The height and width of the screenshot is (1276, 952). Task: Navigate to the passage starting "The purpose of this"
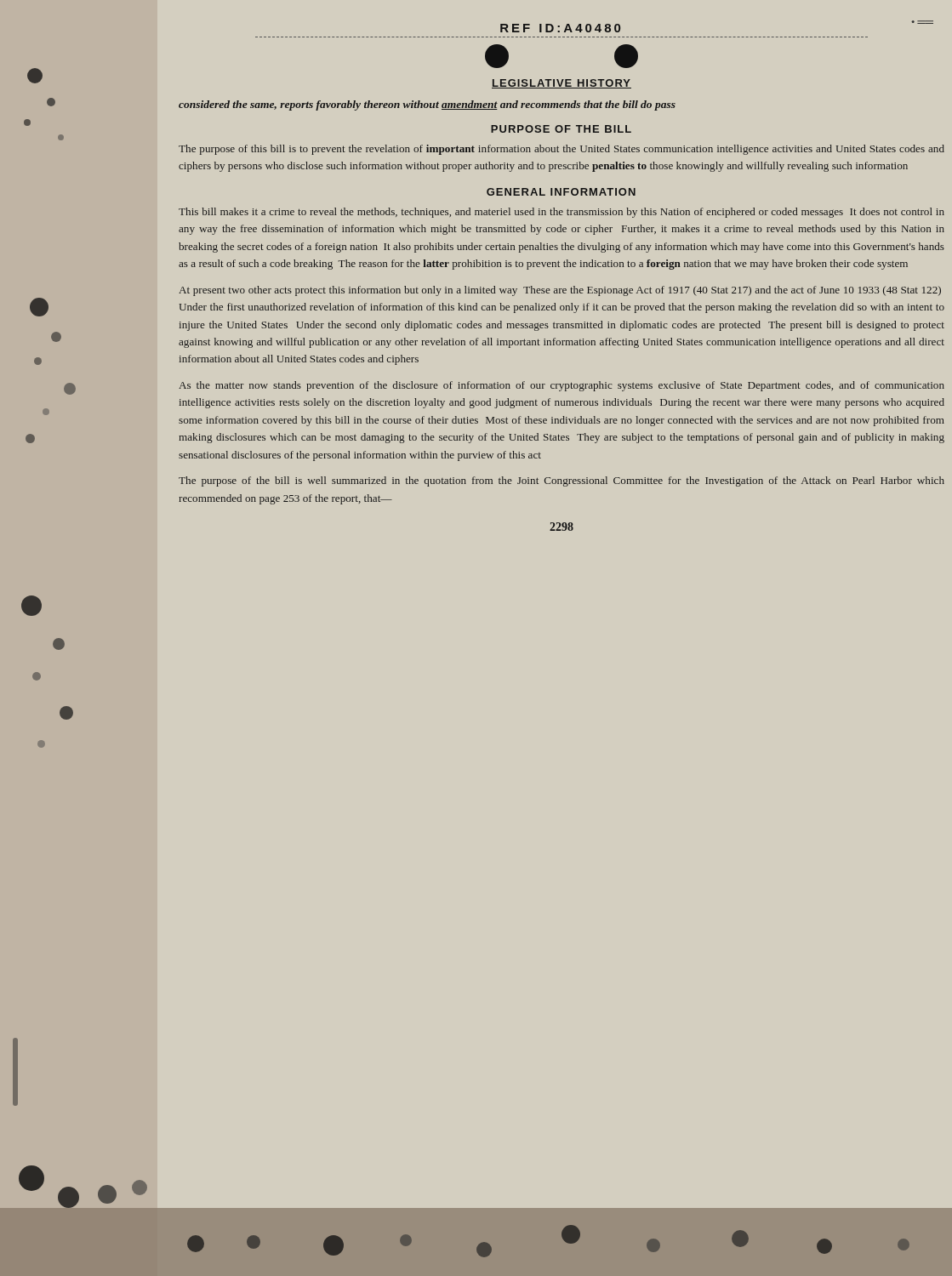coord(562,157)
